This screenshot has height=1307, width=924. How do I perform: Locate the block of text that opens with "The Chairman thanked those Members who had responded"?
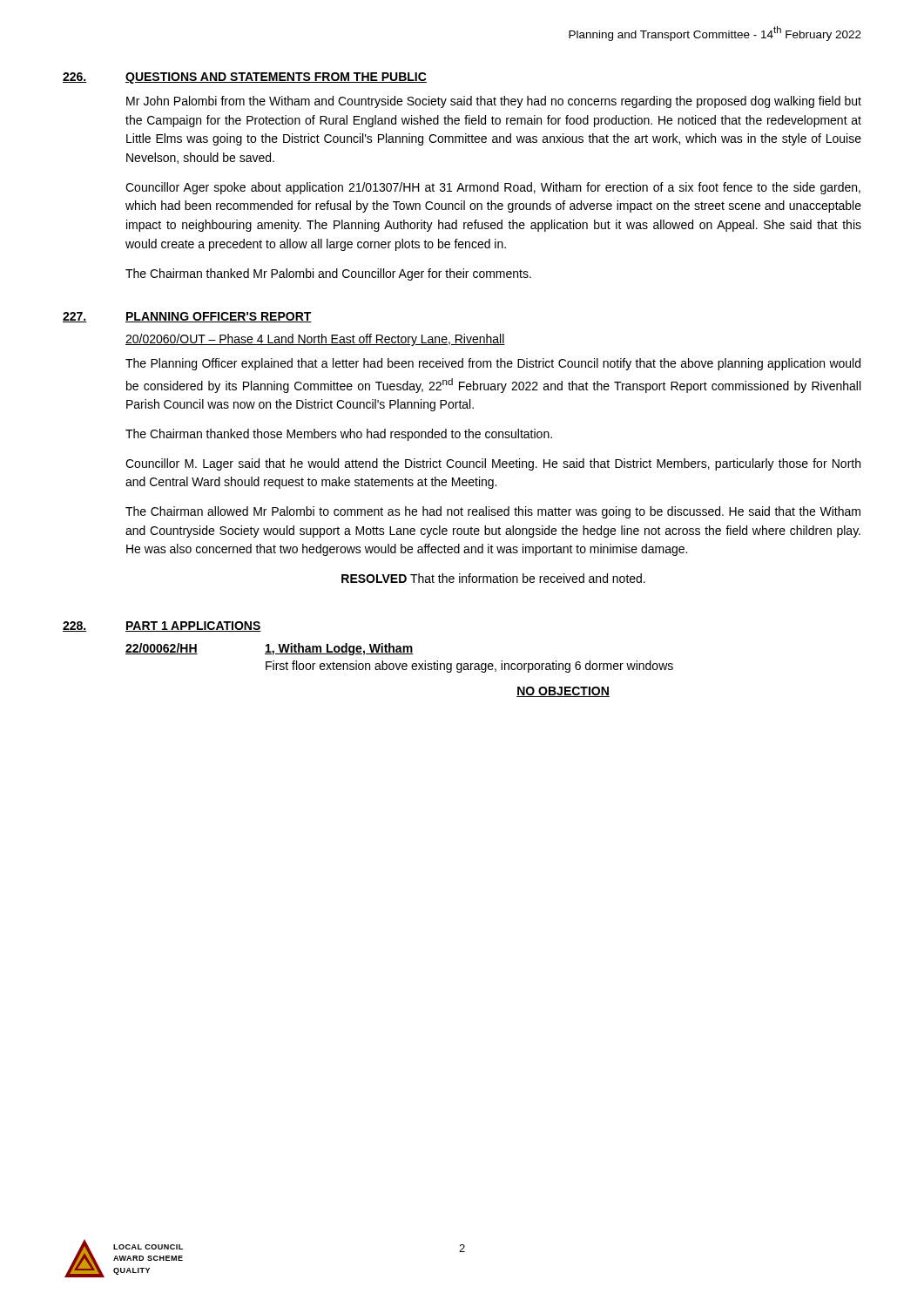point(339,434)
